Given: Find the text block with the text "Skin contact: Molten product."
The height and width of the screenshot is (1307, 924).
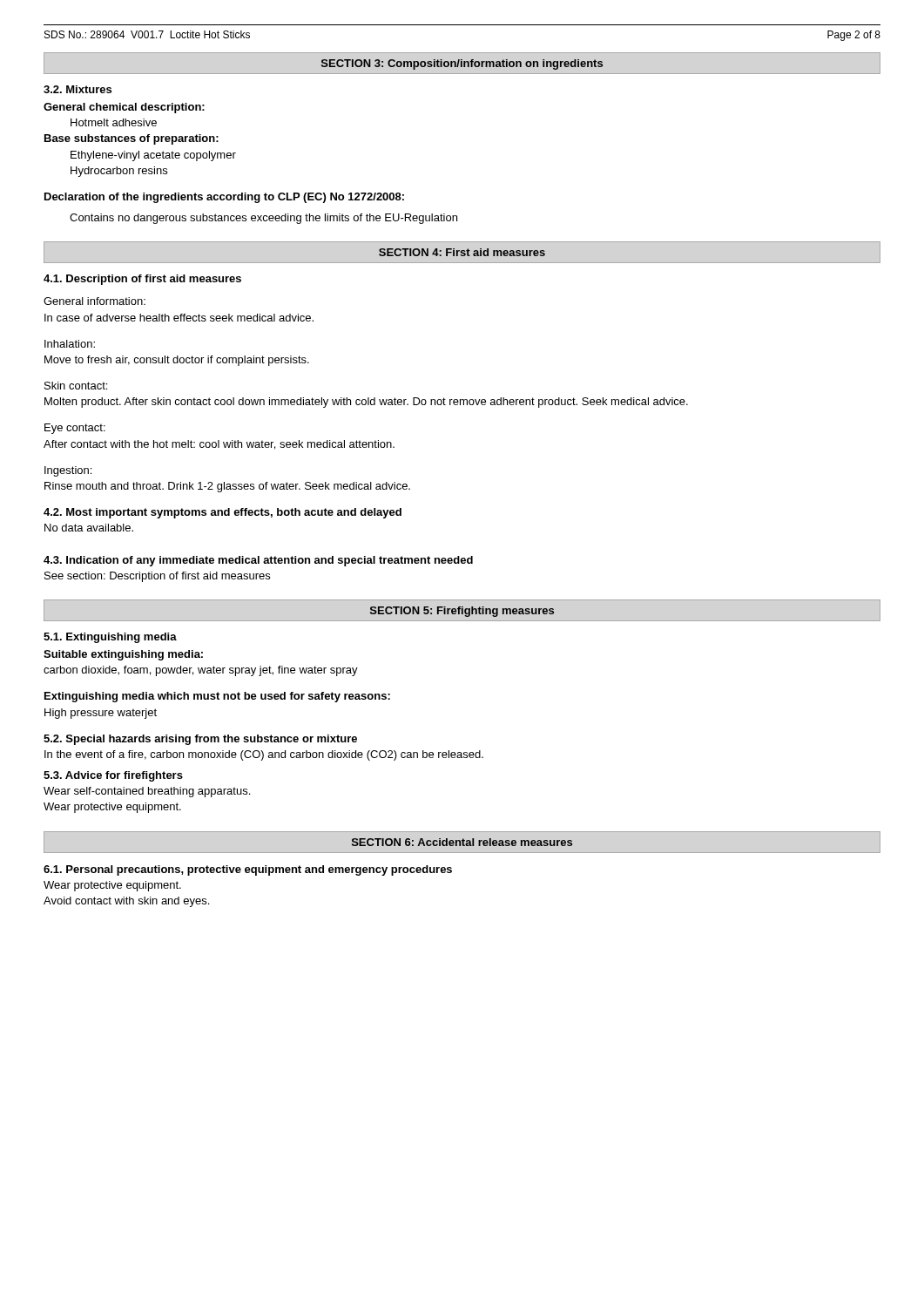Looking at the screenshot, I should 366,394.
